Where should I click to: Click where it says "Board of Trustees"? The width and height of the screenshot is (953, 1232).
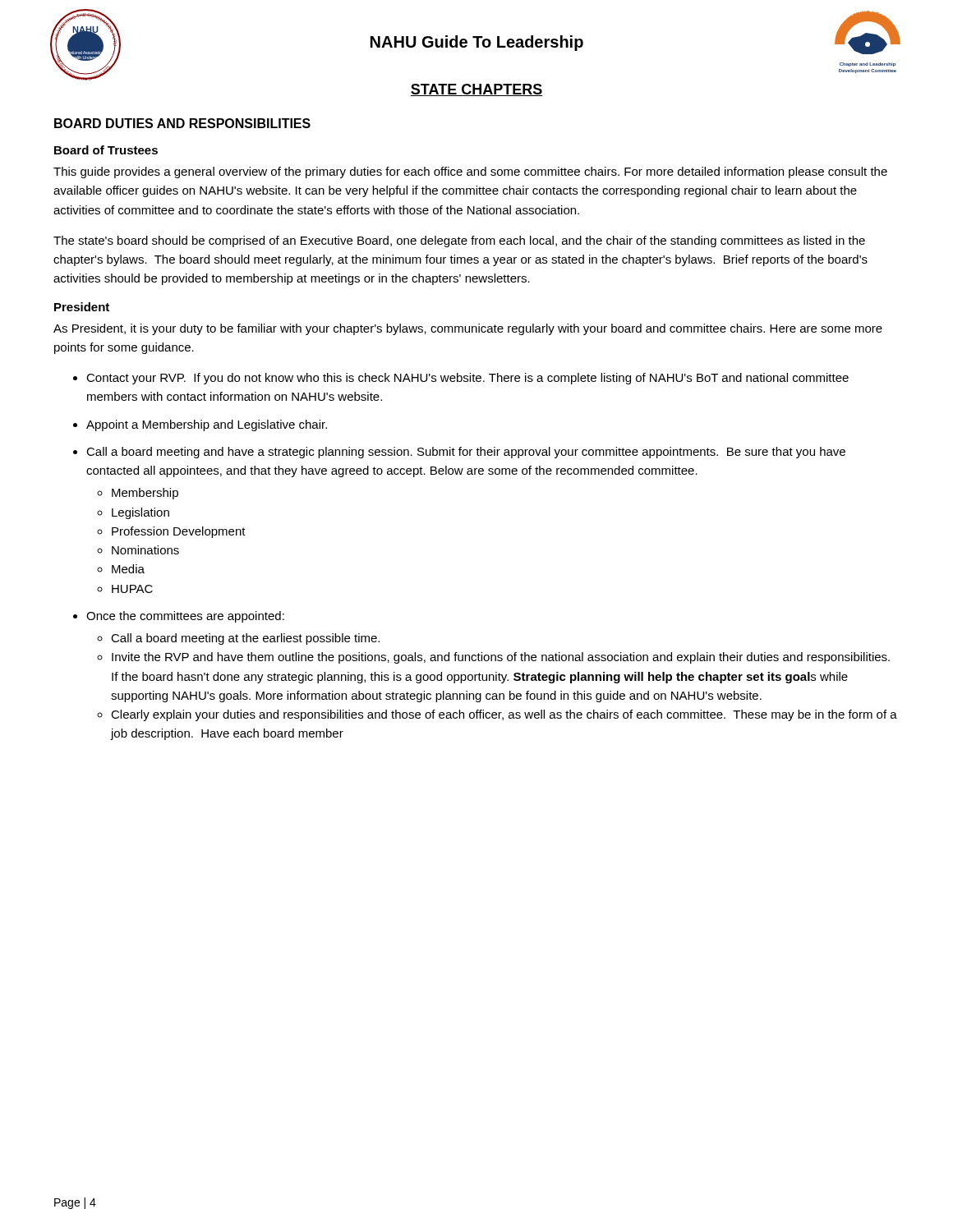106,150
